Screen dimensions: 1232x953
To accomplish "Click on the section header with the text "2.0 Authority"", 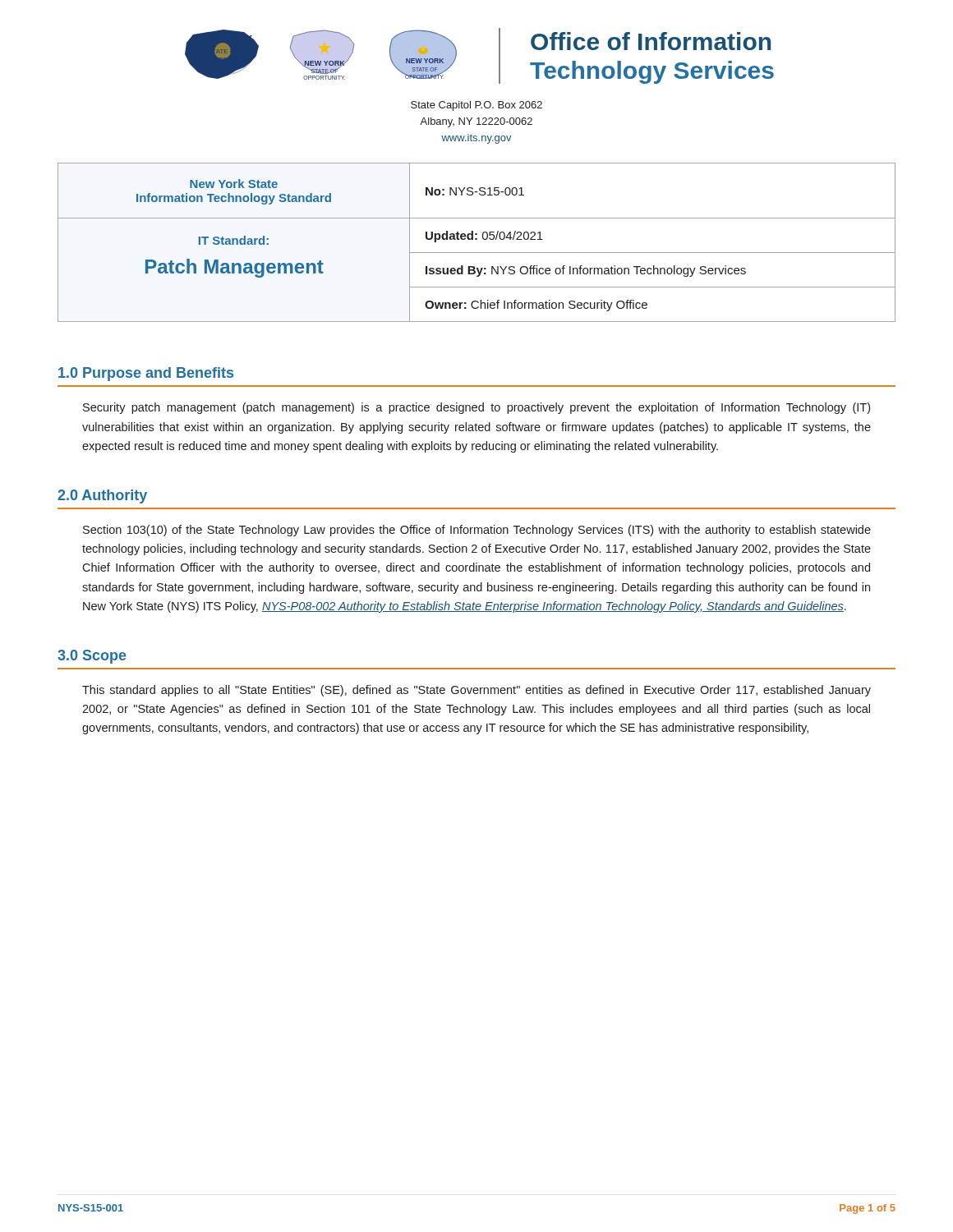I will (x=476, y=498).
